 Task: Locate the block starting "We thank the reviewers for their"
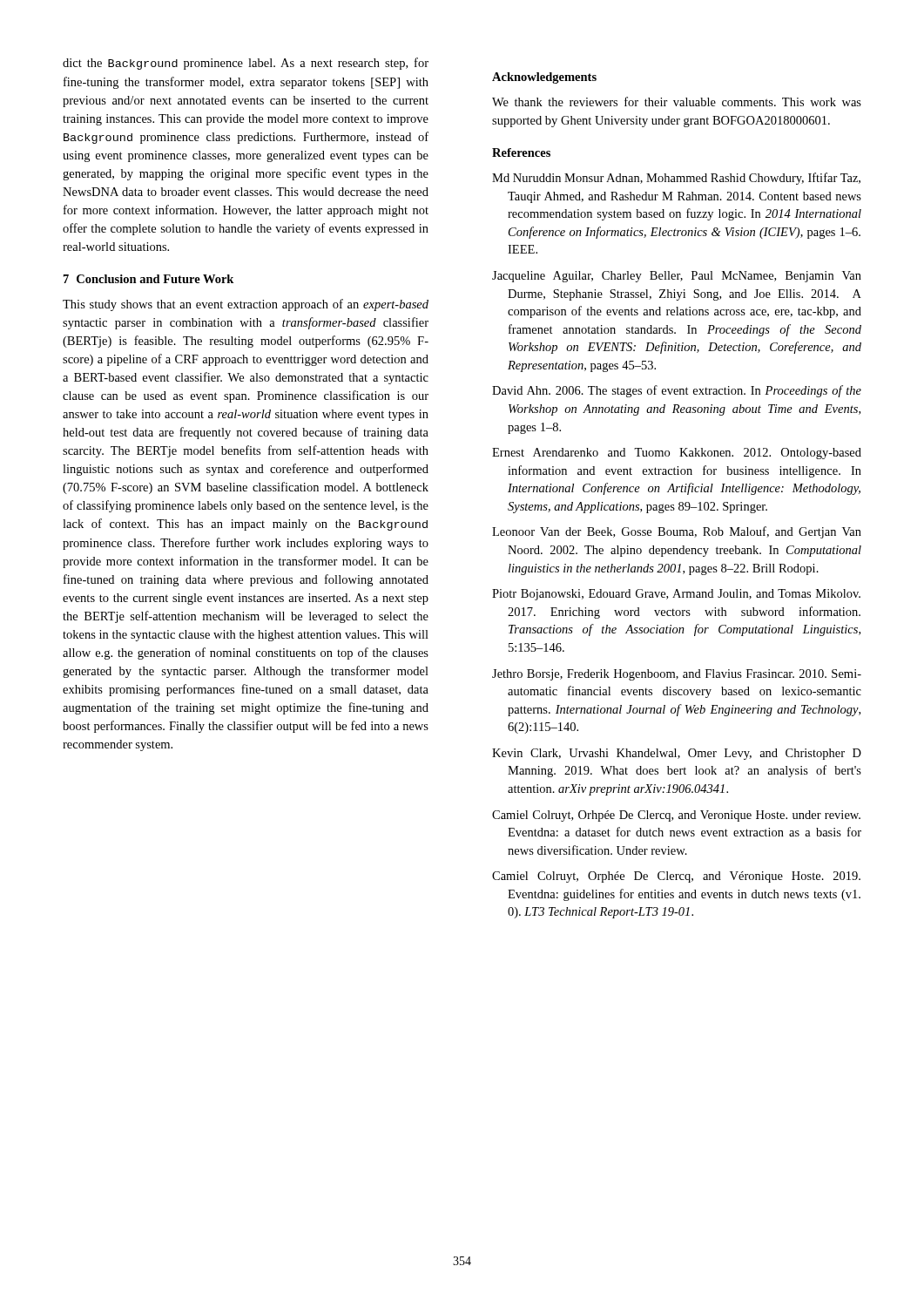point(677,112)
